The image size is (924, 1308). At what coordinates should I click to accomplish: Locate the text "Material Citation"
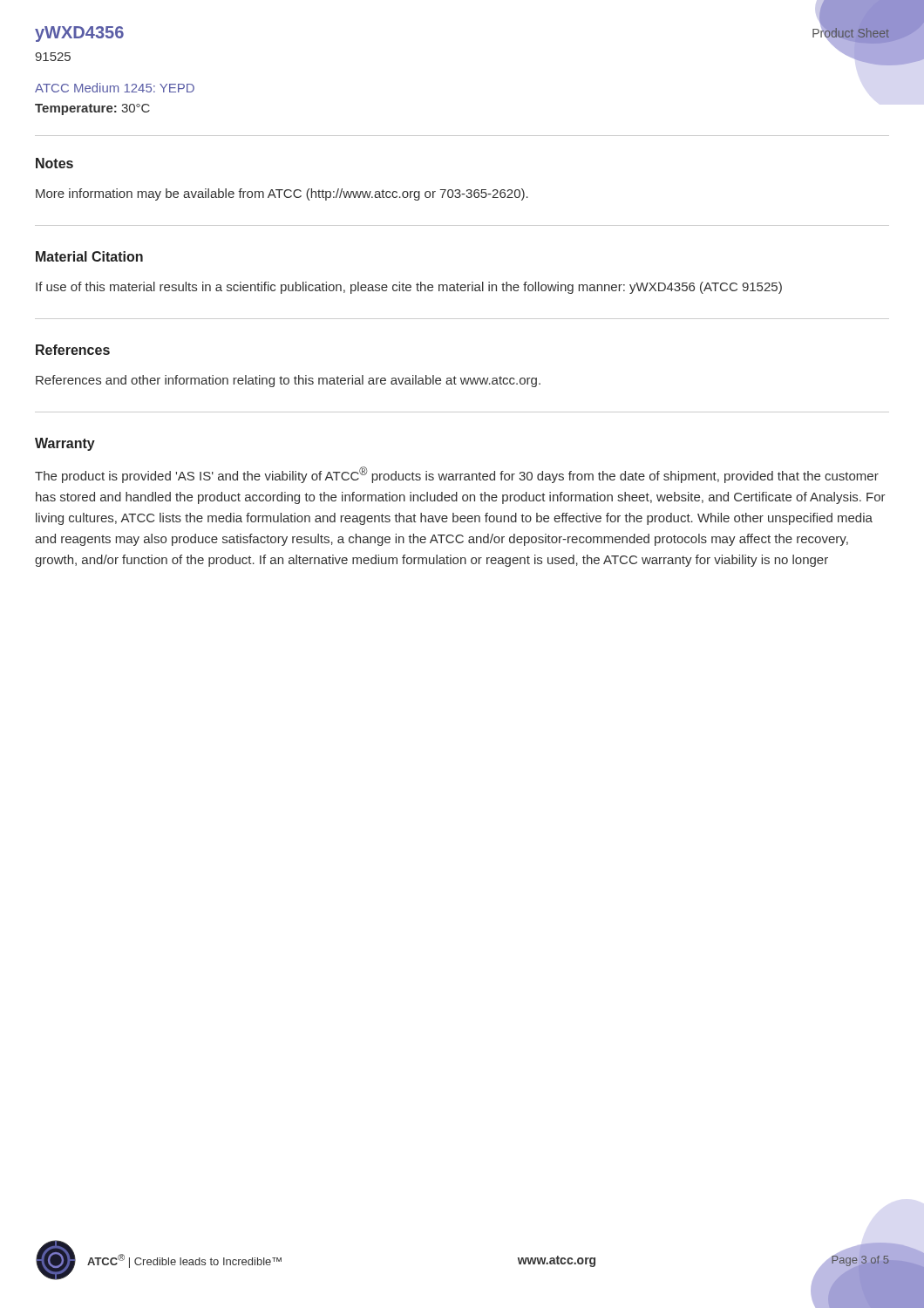click(x=89, y=257)
